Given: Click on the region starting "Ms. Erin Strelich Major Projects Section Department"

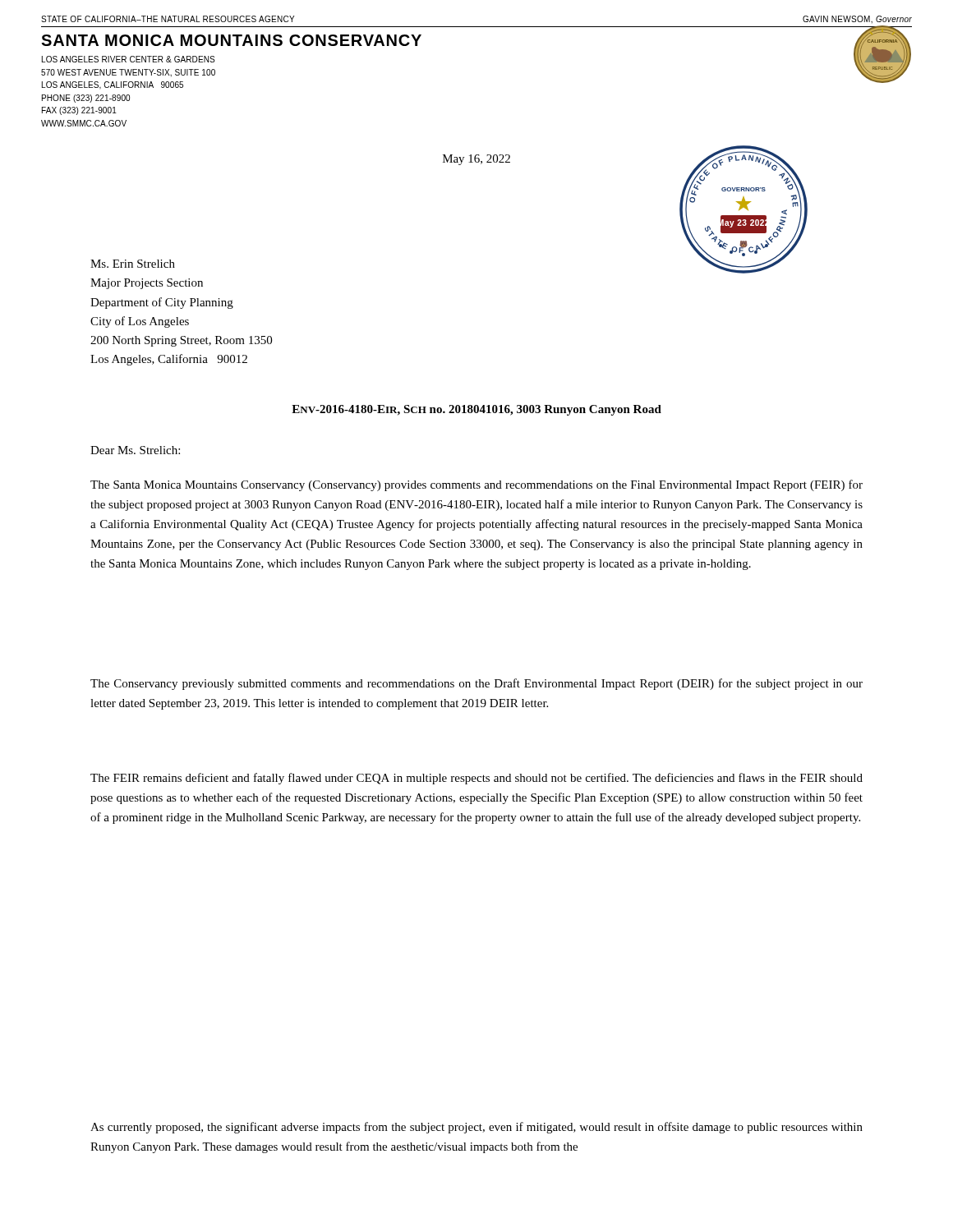Looking at the screenshot, I should tap(181, 311).
